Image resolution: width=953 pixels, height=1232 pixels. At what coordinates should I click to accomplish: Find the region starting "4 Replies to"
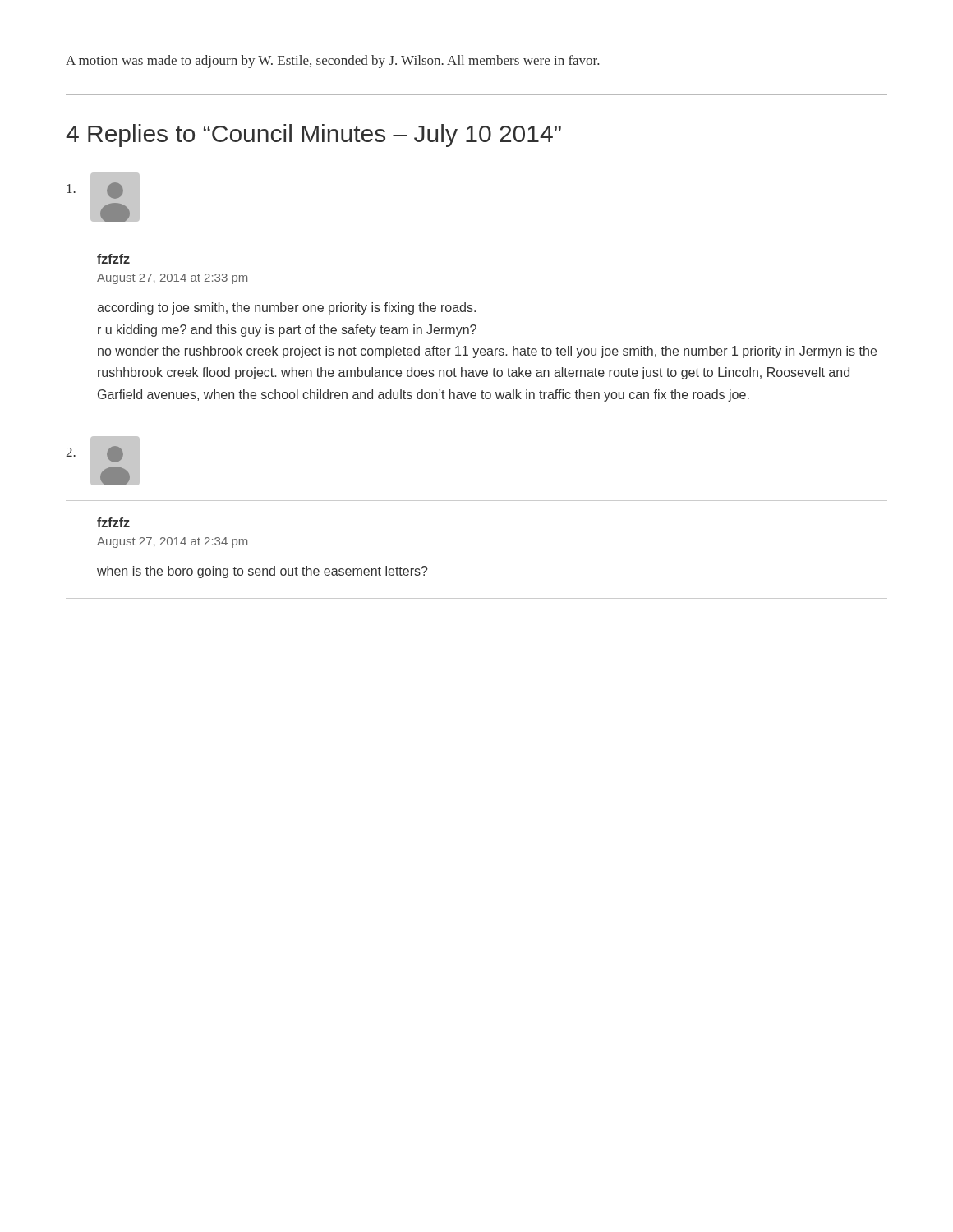pos(476,134)
